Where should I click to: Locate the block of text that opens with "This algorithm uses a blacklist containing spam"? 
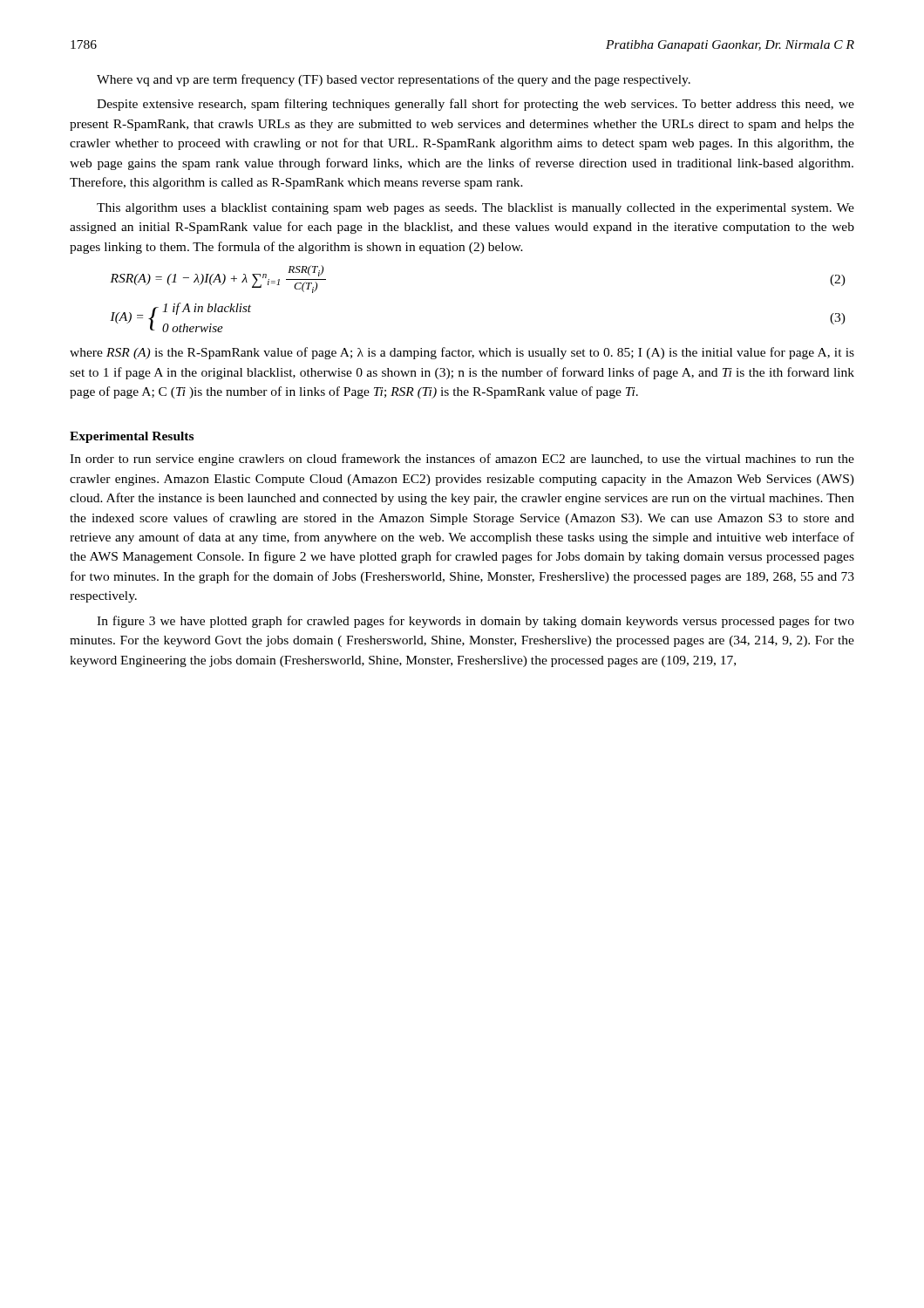[x=462, y=226]
